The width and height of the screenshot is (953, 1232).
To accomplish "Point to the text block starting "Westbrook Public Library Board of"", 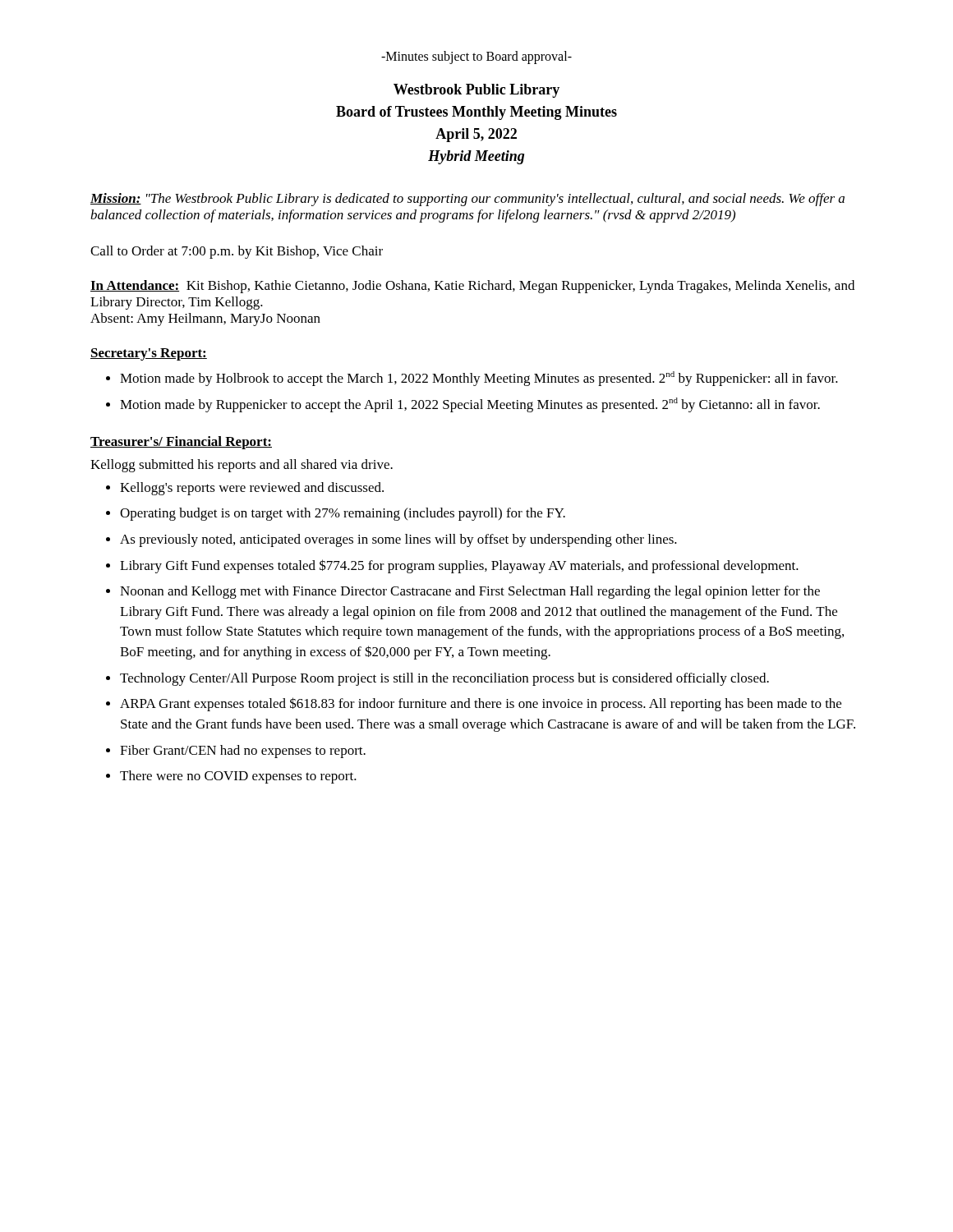I will click(x=476, y=123).
